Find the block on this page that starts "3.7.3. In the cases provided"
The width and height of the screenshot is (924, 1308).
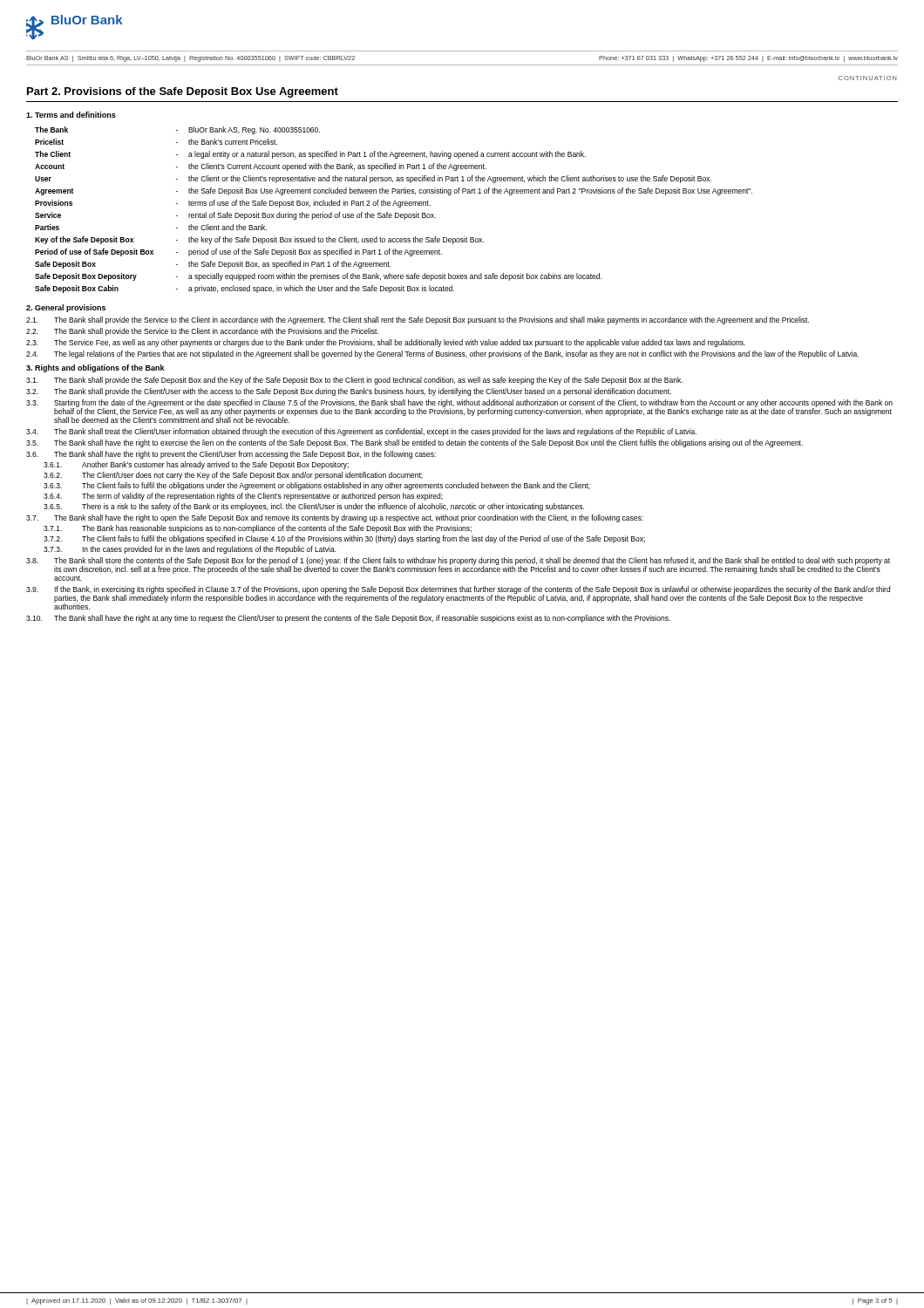[x=471, y=549]
